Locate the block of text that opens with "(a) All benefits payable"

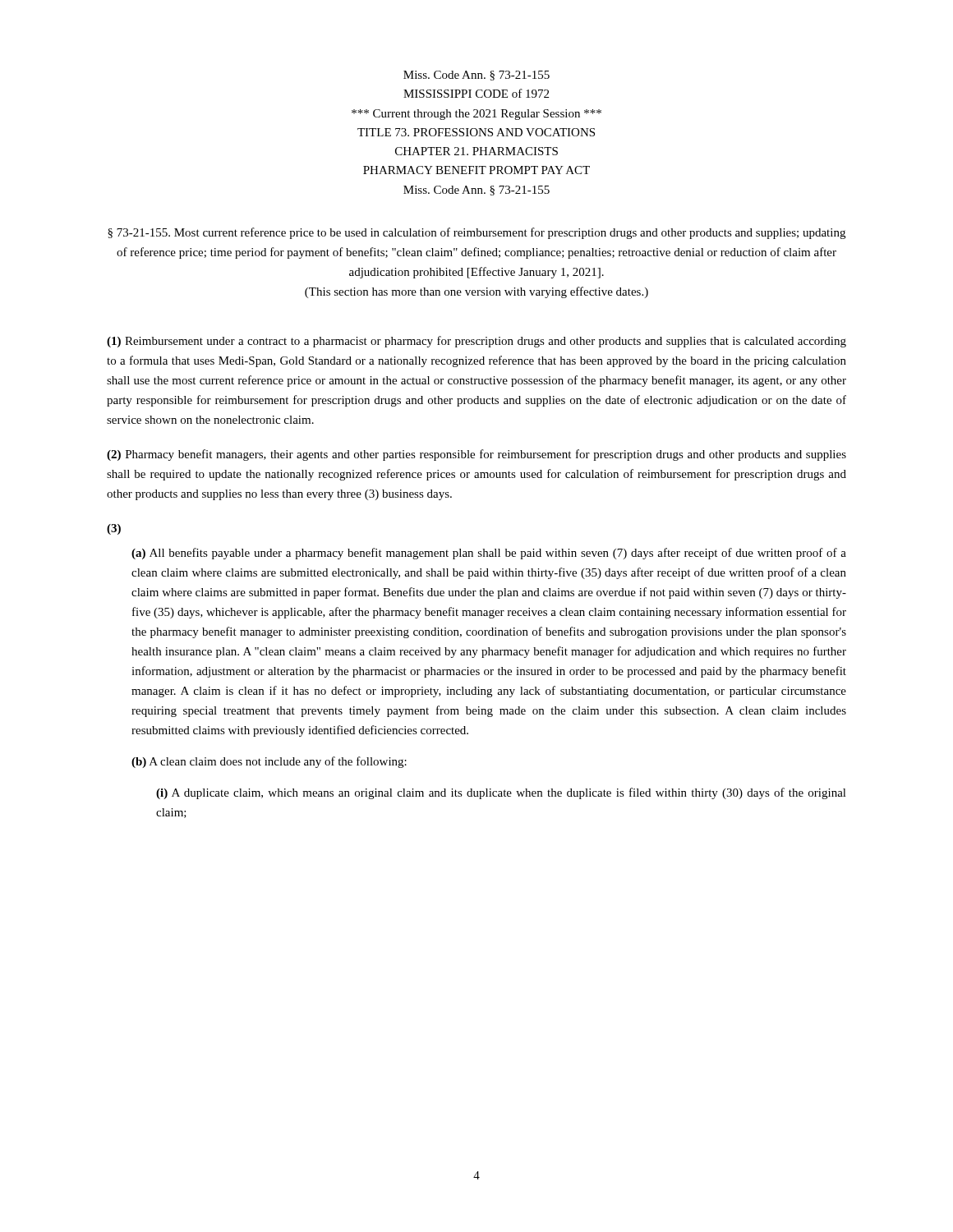pos(489,641)
